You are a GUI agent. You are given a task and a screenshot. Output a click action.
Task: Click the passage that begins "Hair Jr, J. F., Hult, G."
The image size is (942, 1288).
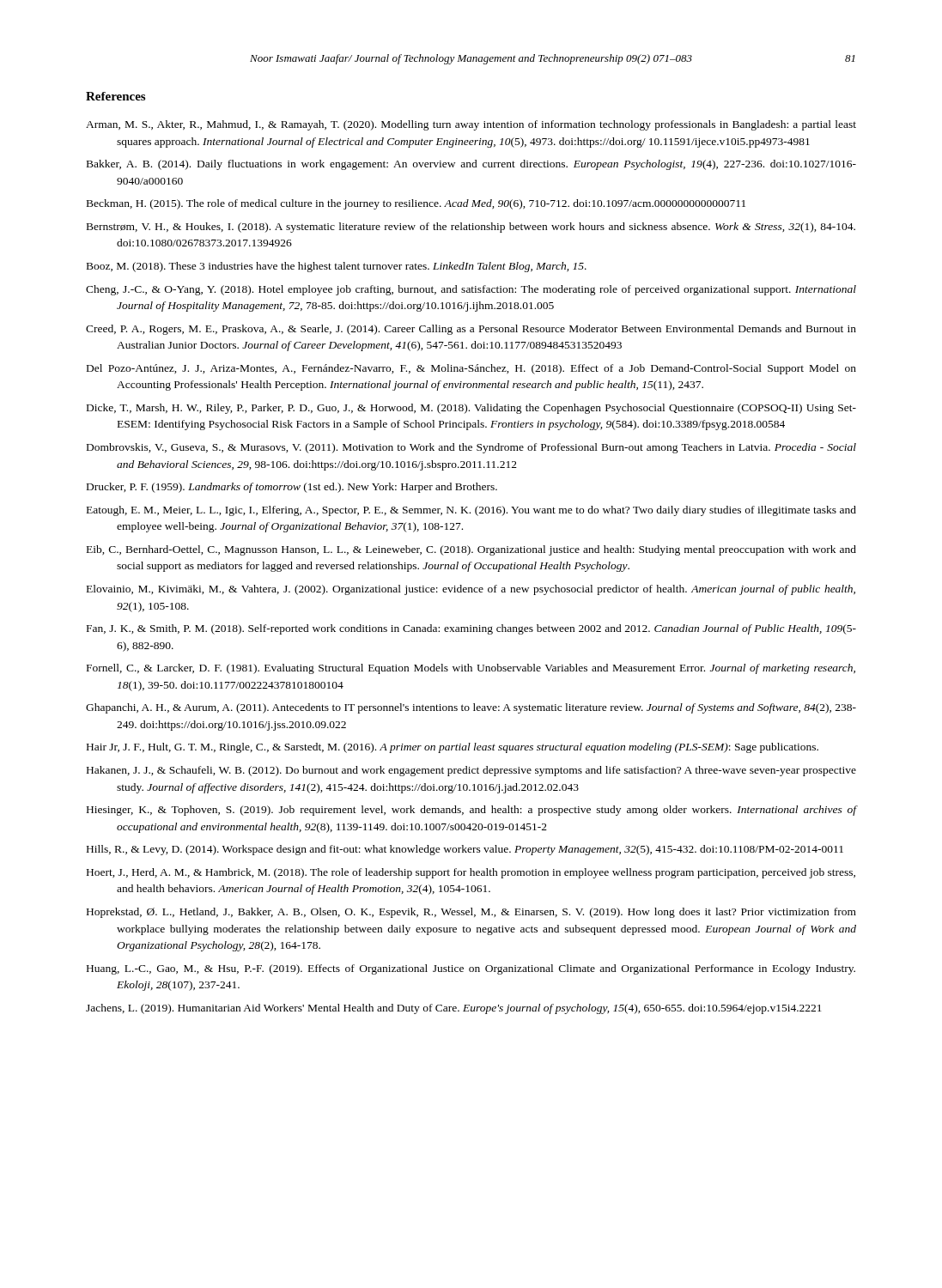453,747
